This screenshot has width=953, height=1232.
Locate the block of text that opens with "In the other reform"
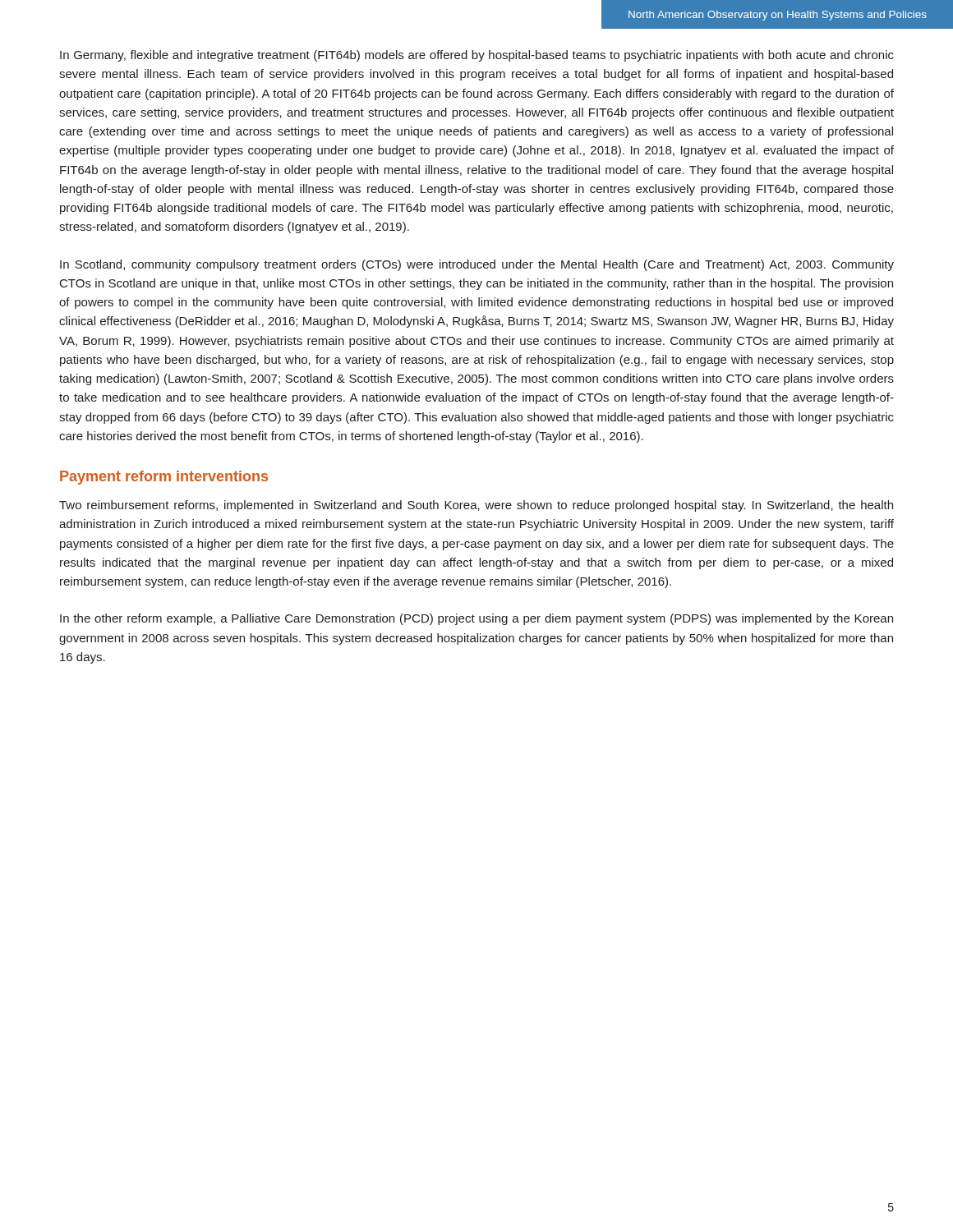(x=476, y=637)
